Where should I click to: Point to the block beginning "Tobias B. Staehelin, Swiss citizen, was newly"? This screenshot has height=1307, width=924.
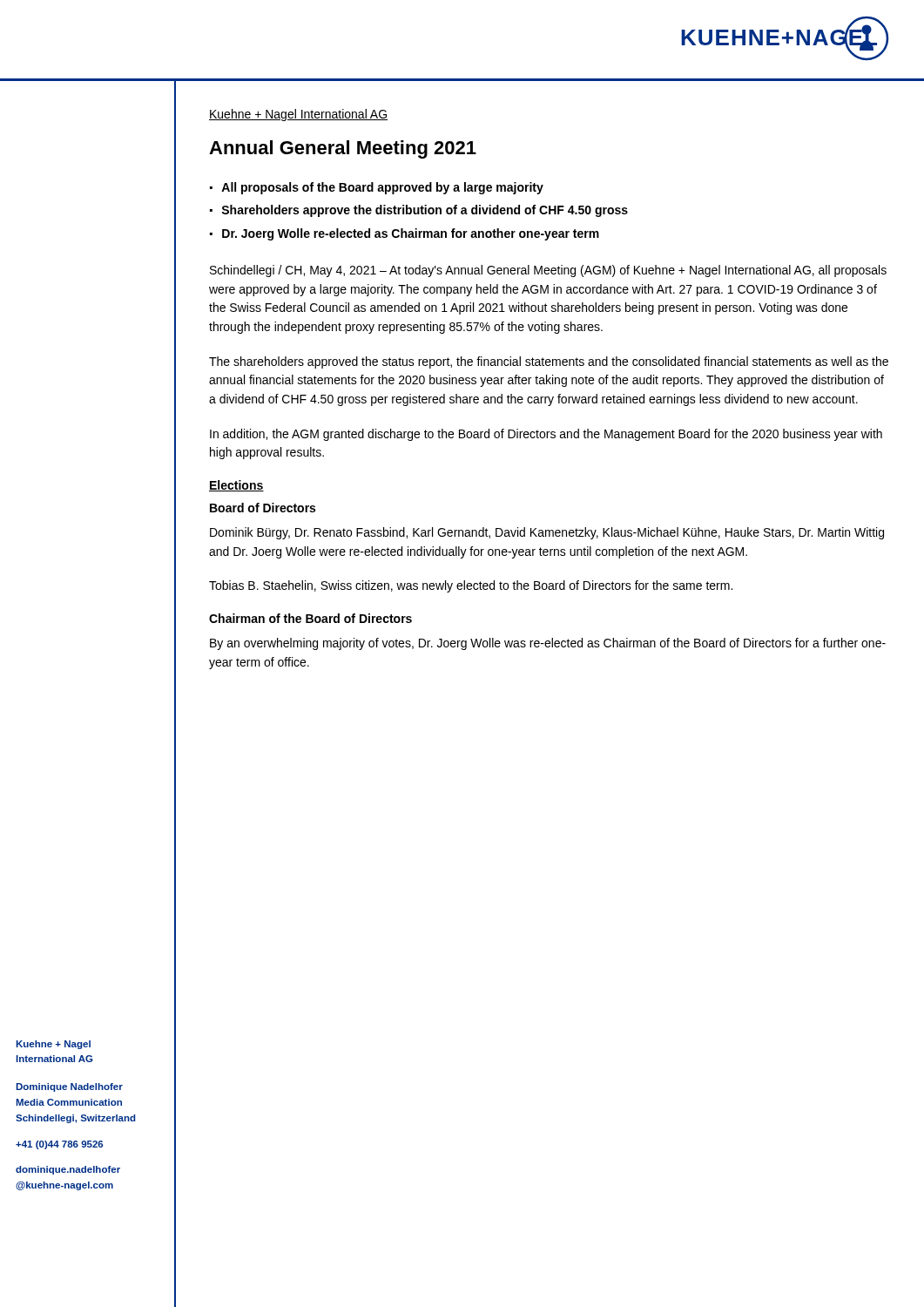[x=471, y=586]
